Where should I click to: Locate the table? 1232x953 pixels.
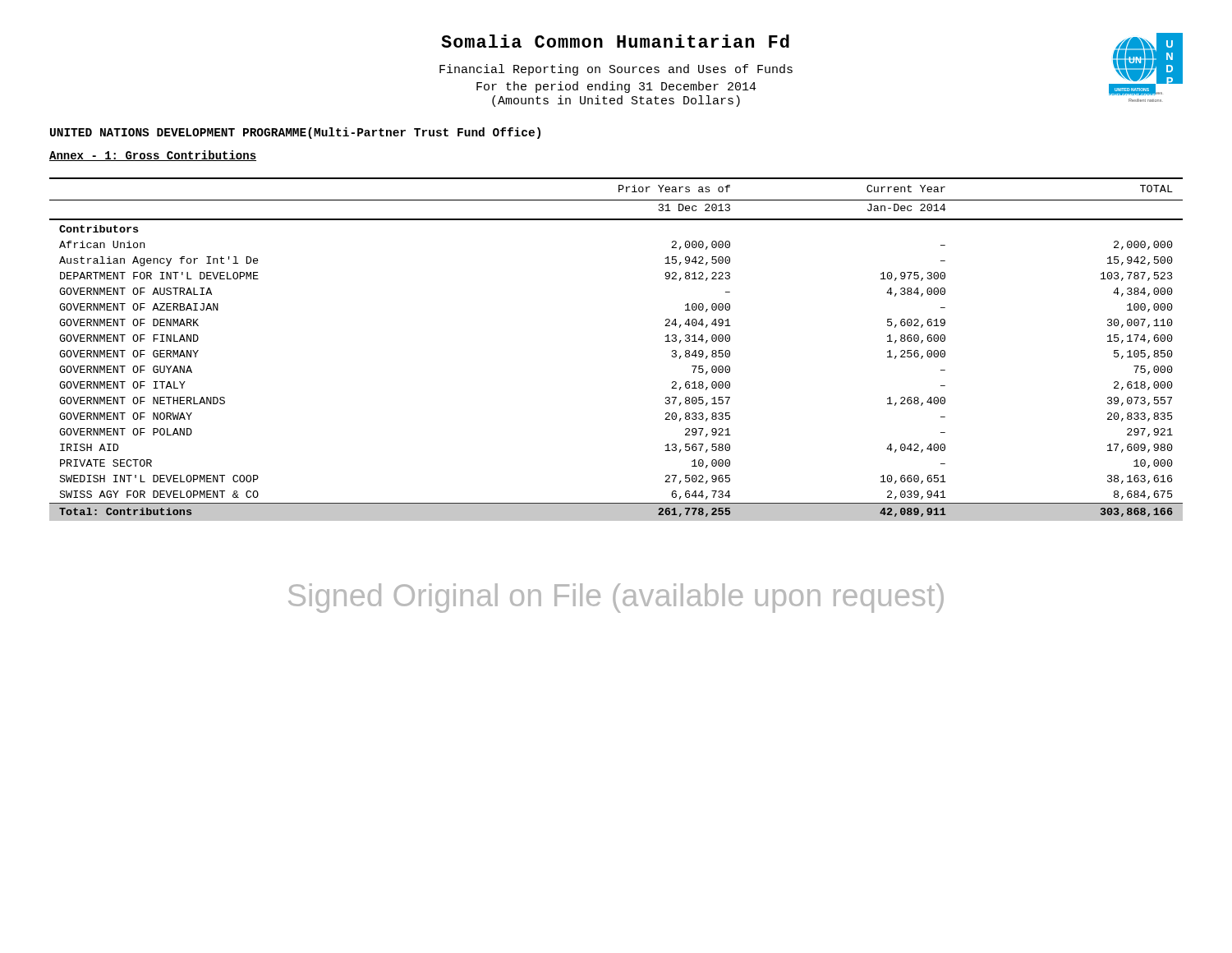point(616,349)
